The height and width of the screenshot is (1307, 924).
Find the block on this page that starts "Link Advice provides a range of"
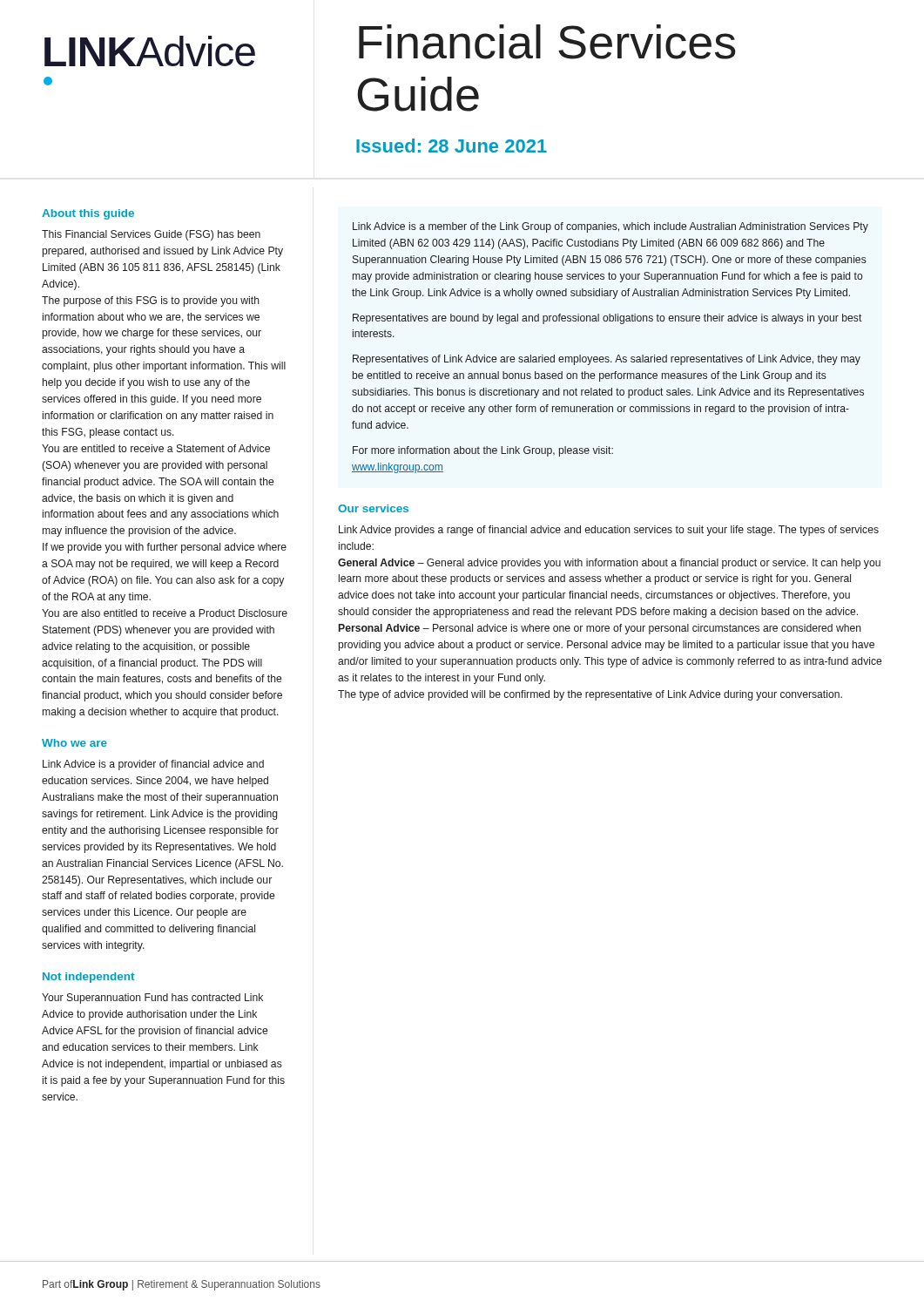coord(610,538)
